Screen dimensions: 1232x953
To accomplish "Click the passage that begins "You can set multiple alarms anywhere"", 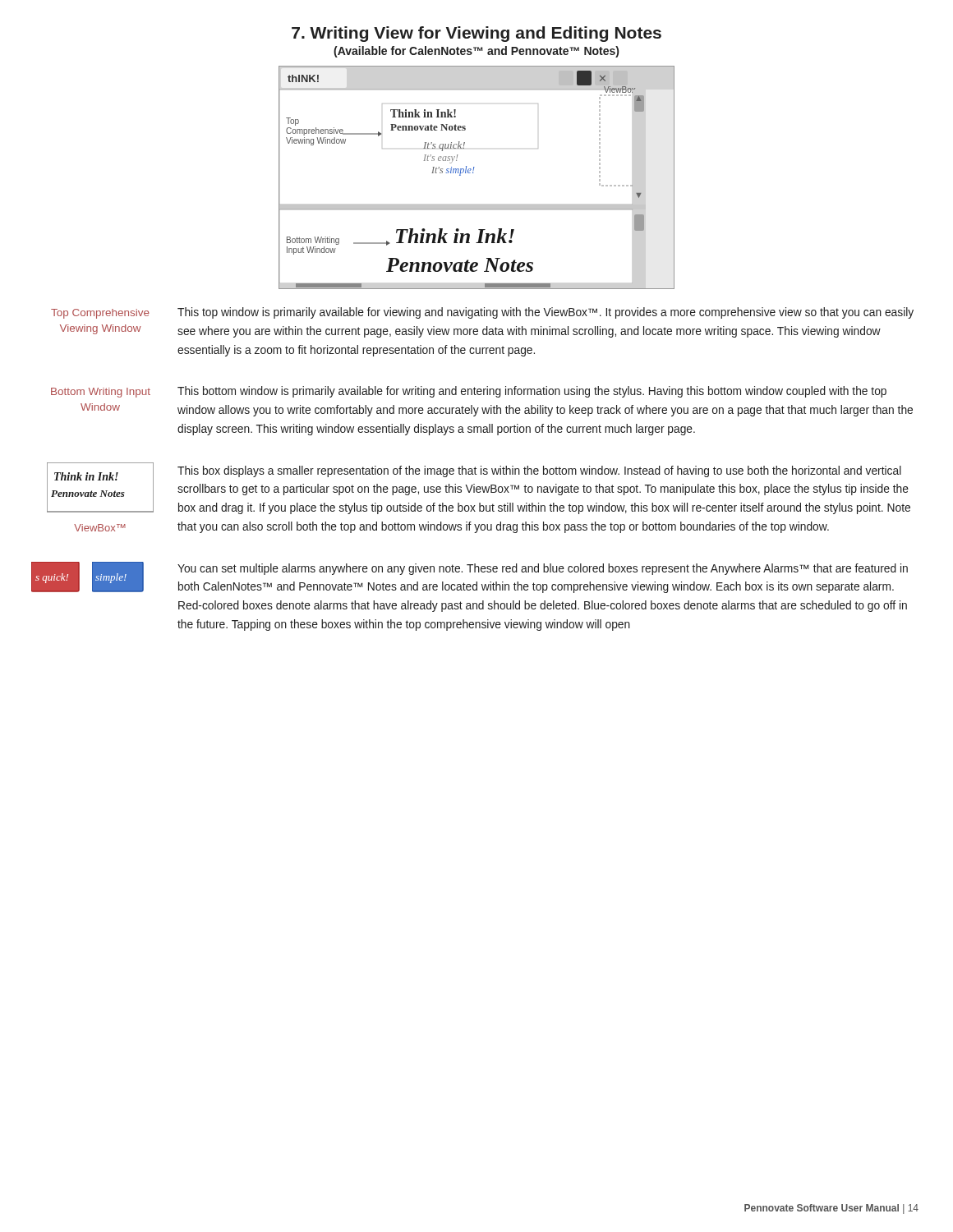I will (543, 596).
